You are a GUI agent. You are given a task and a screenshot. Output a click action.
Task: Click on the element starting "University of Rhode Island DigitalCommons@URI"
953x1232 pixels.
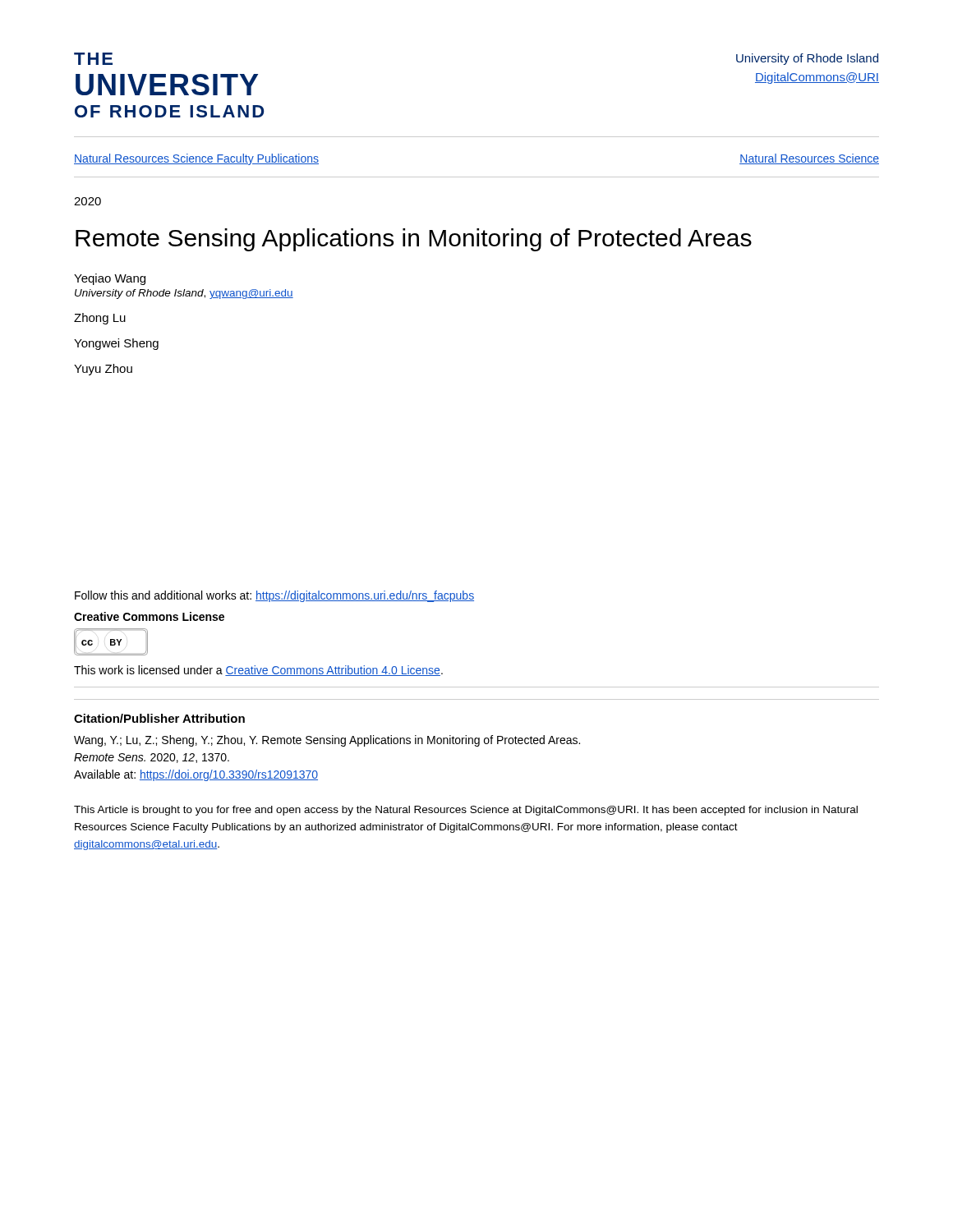[807, 67]
